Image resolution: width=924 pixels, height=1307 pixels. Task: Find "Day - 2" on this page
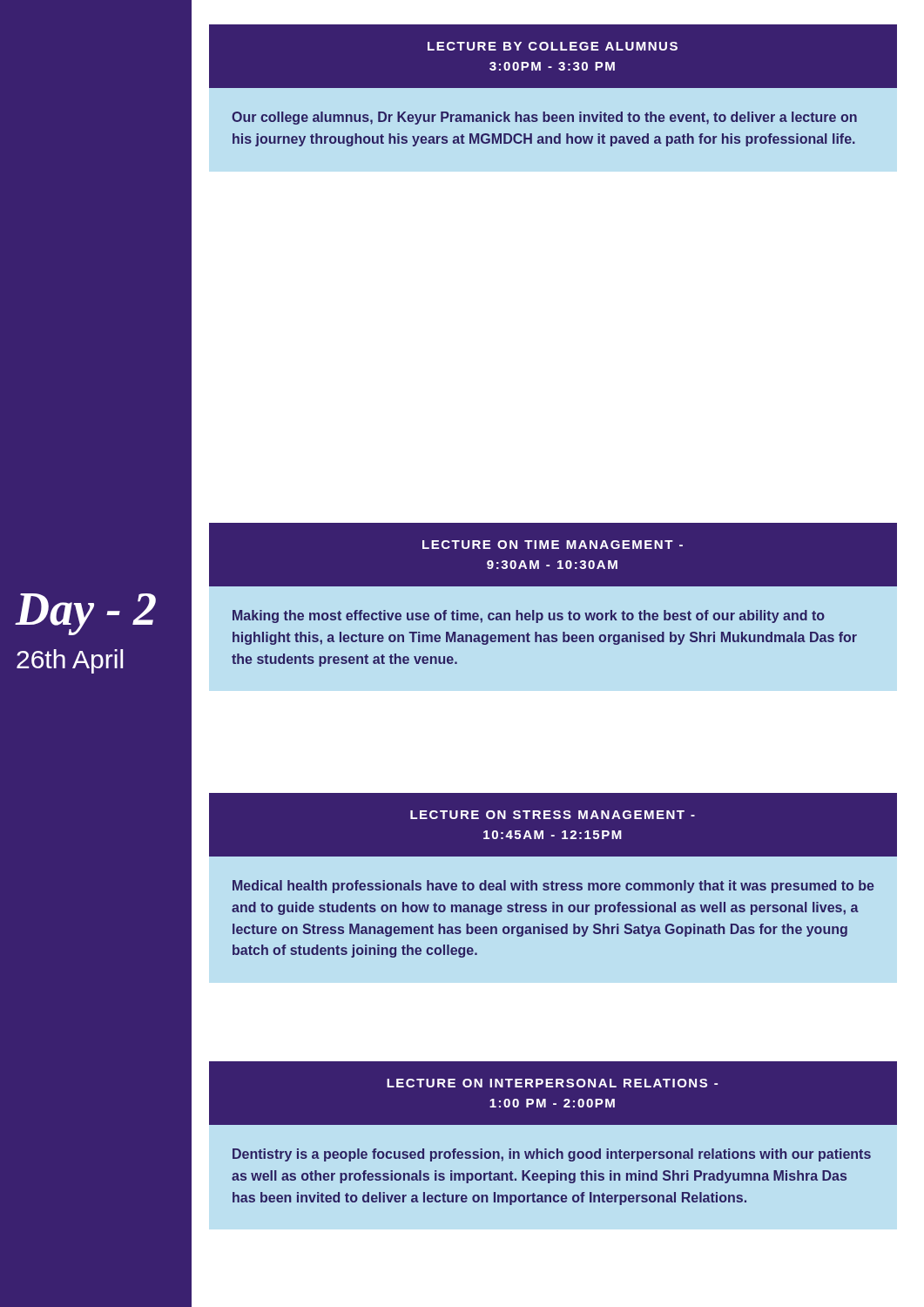coord(86,610)
